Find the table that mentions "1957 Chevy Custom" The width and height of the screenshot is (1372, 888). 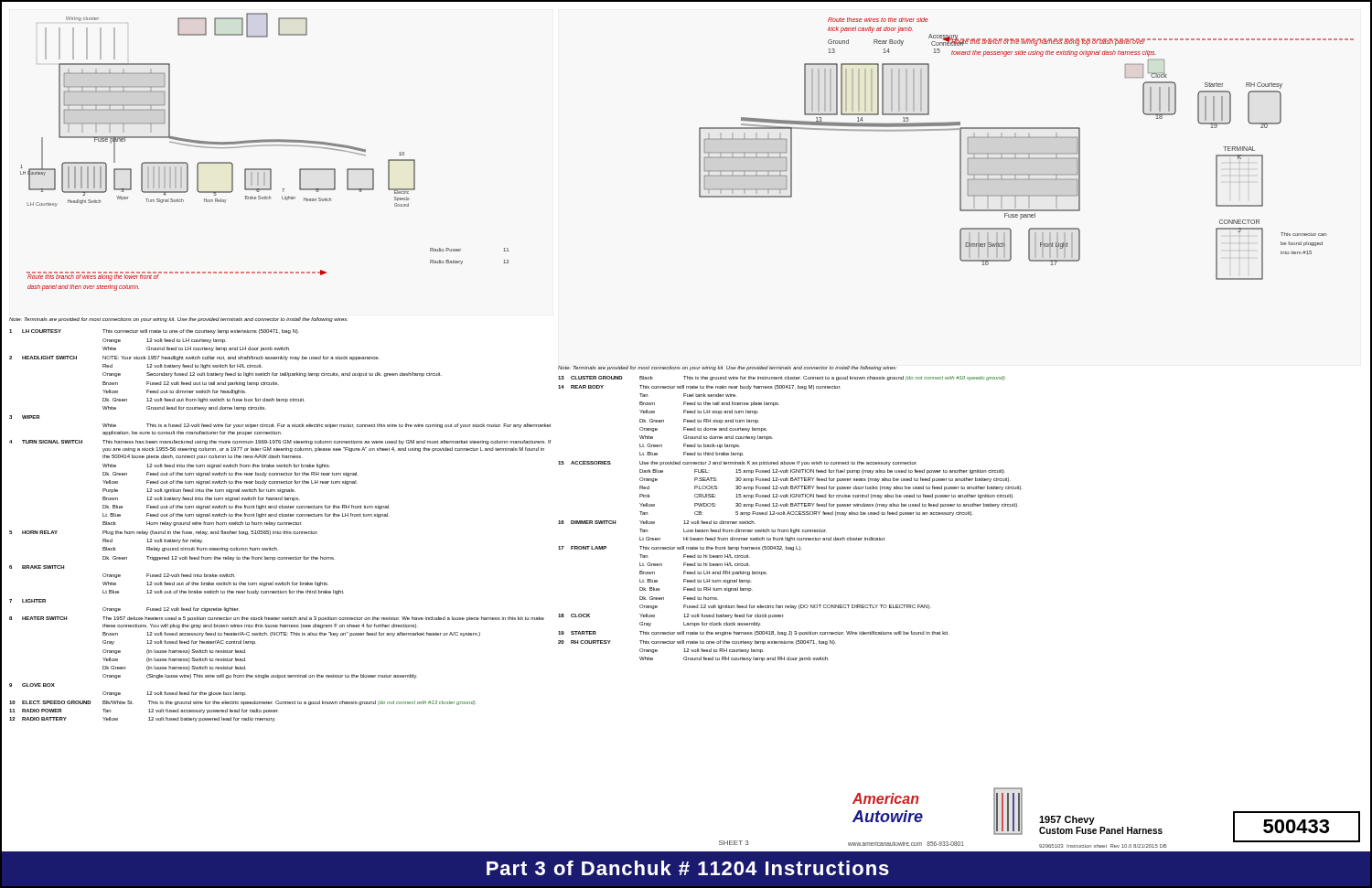click(x=1198, y=830)
